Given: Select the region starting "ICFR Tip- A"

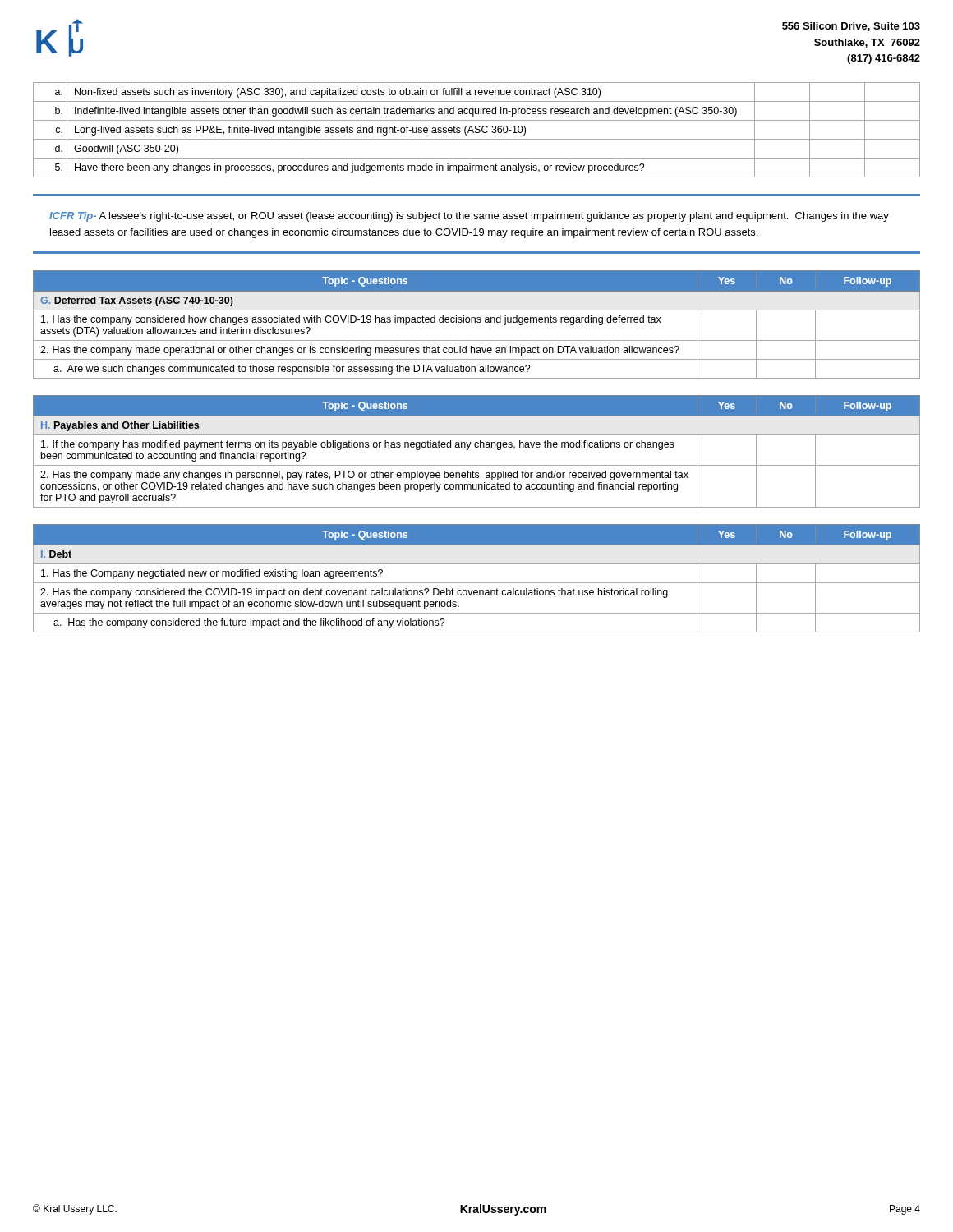Looking at the screenshot, I should [469, 224].
